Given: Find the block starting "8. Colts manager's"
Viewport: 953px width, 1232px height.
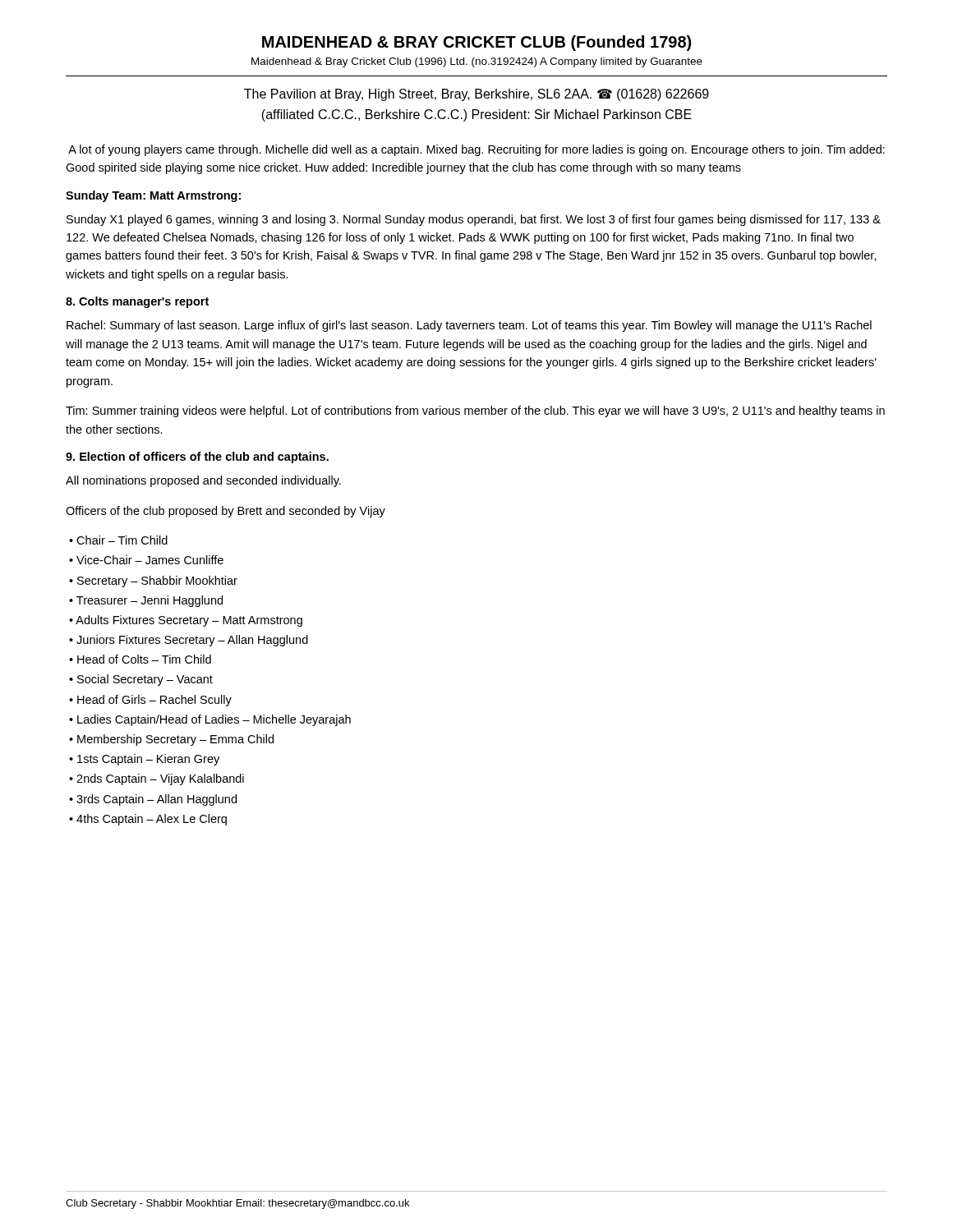Looking at the screenshot, I should point(137,302).
